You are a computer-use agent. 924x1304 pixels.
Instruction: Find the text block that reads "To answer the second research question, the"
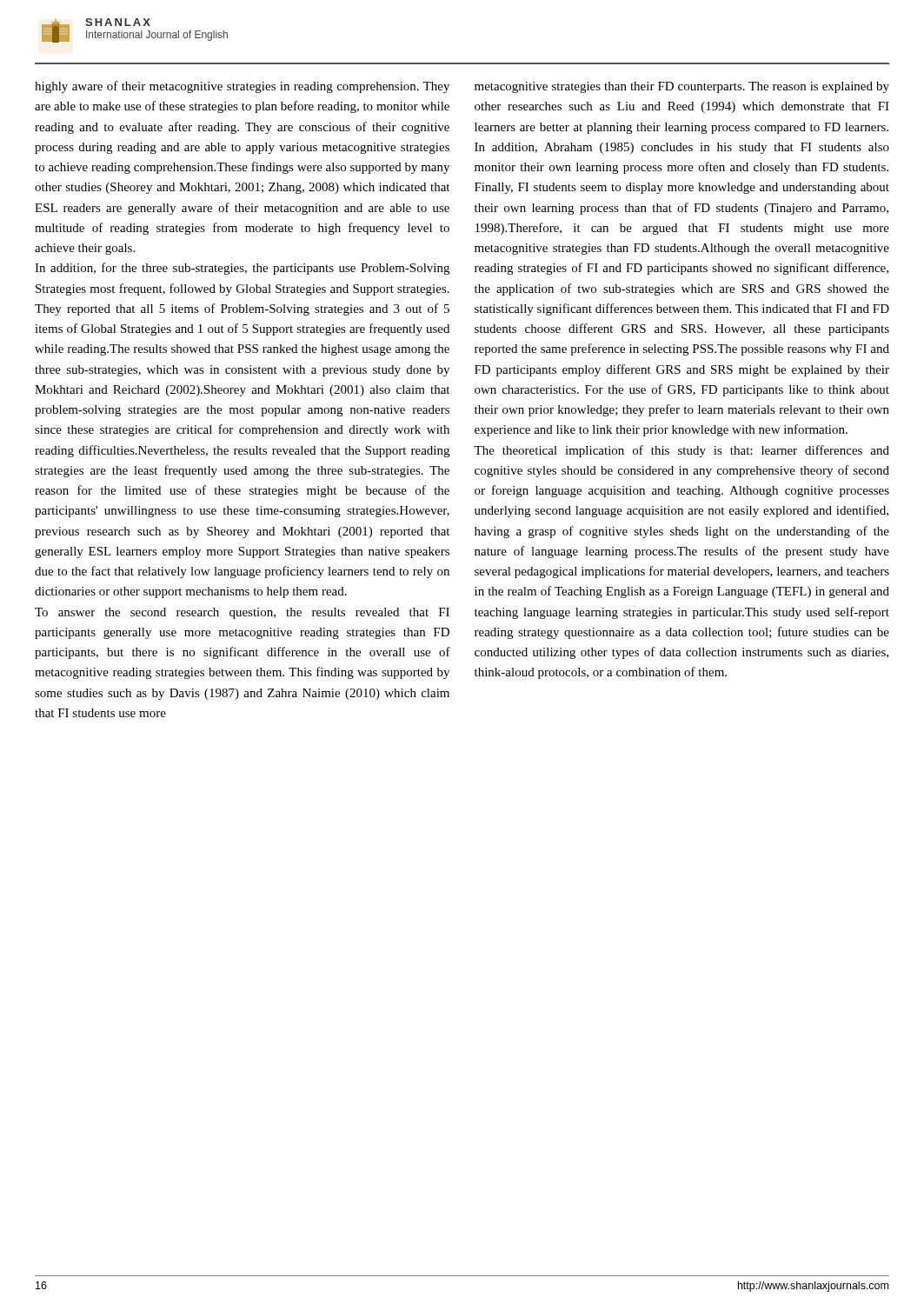[x=242, y=663]
